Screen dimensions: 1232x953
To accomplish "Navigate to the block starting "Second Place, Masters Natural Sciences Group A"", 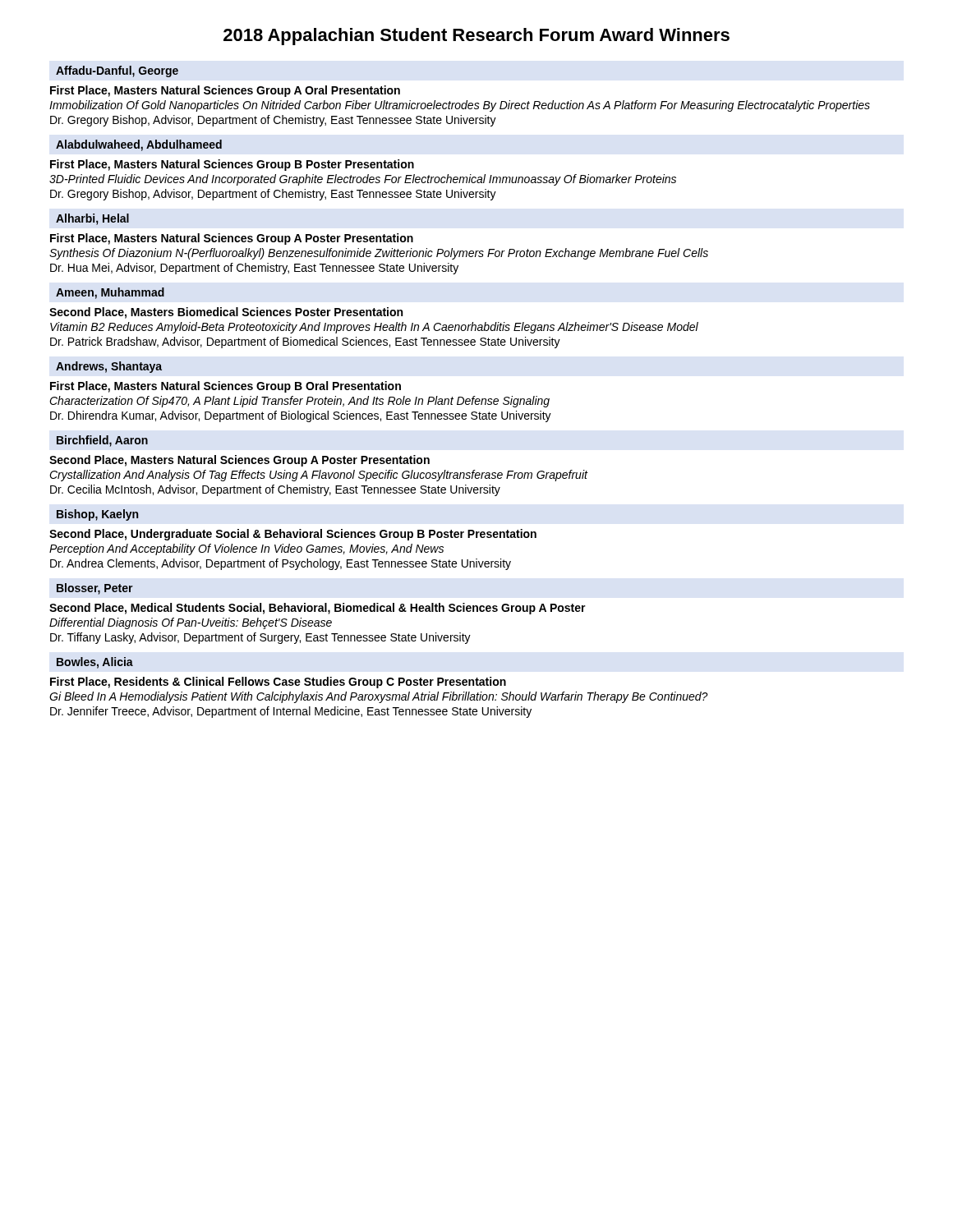I will click(476, 475).
